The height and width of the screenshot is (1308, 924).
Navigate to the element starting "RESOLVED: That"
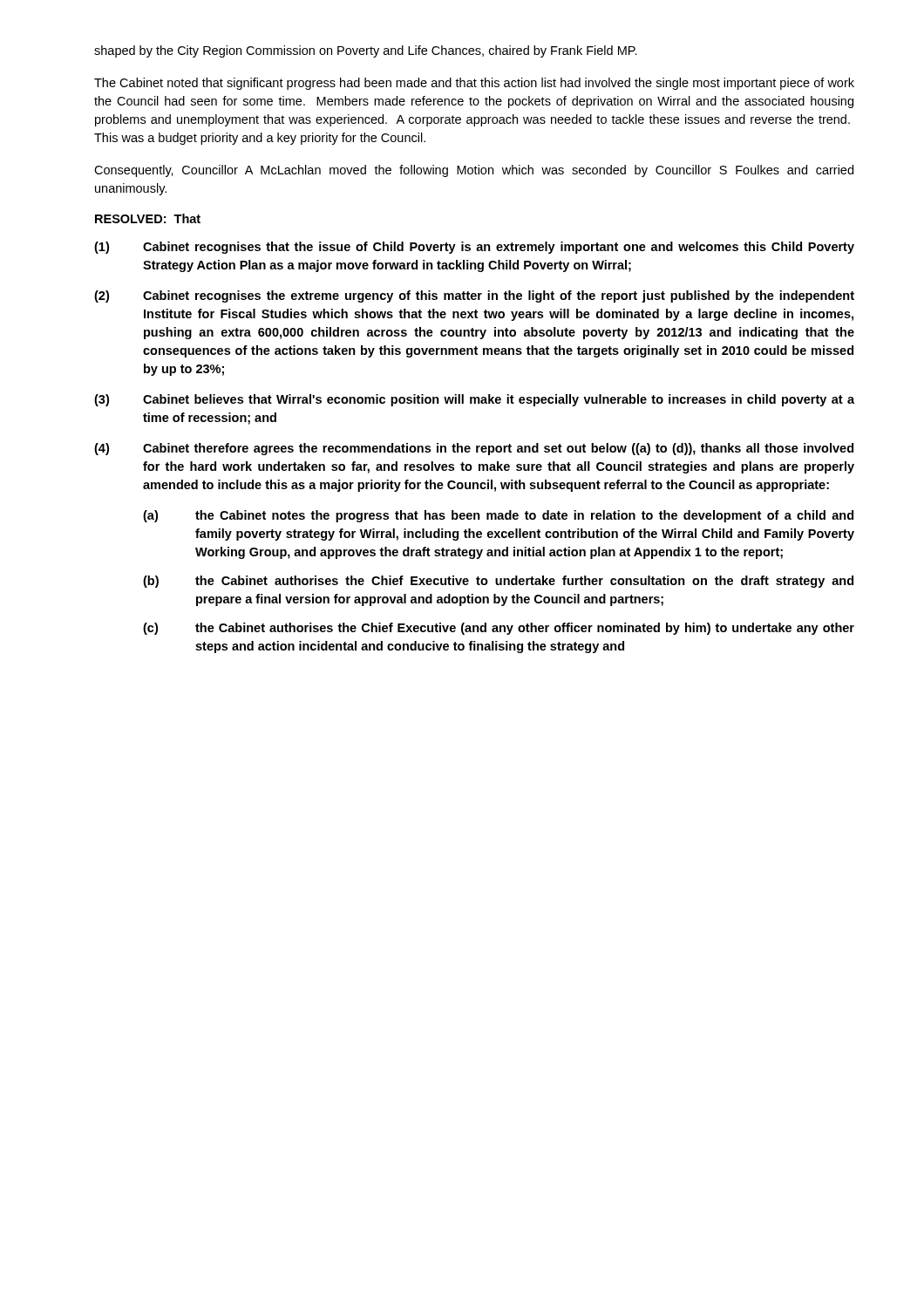click(x=147, y=219)
